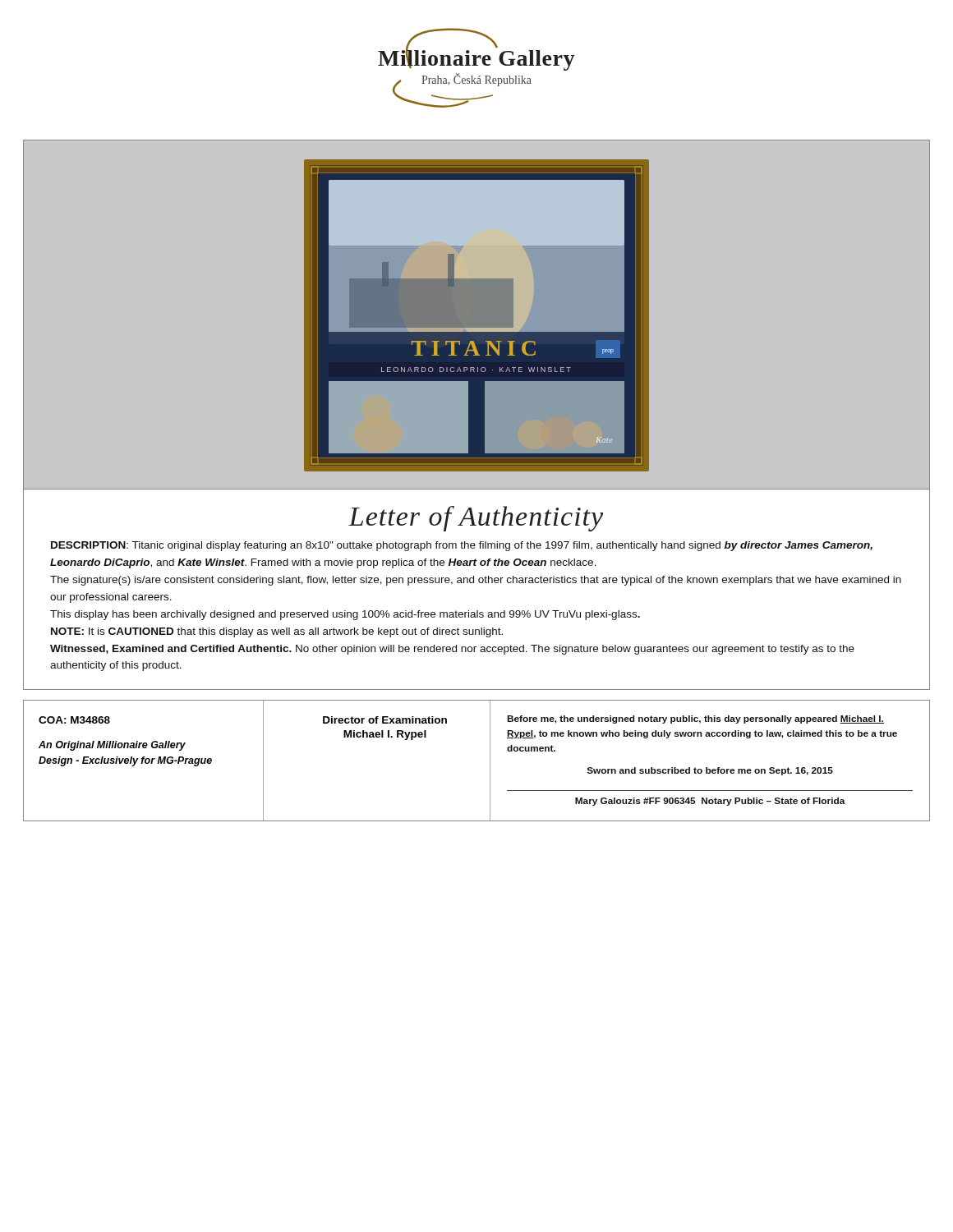Image resolution: width=953 pixels, height=1232 pixels.
Task: Click on the text block with the text "This display has been archivally"
Action: [476, 623]
